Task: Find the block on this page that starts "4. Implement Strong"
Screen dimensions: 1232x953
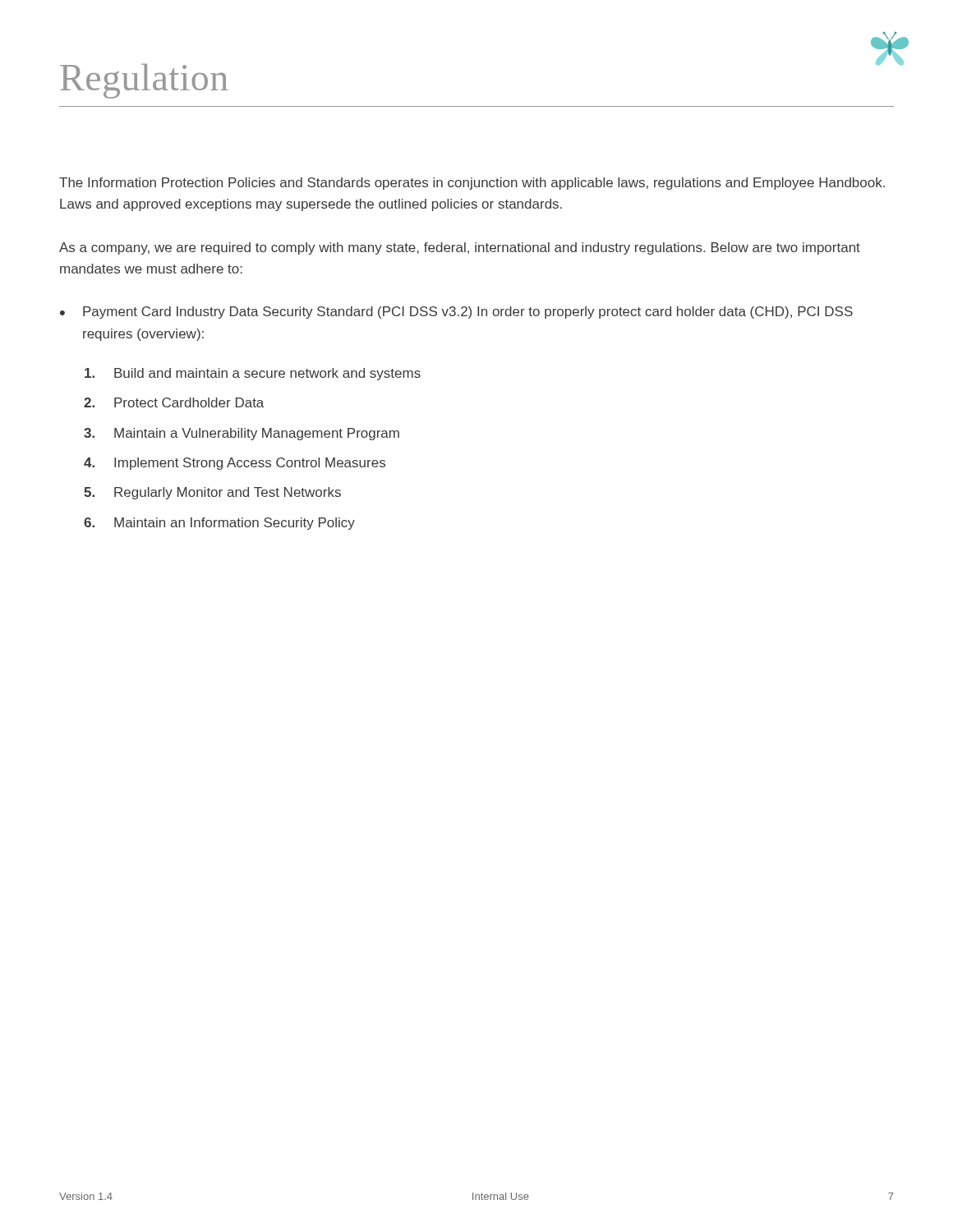Action: pos(235,464)
